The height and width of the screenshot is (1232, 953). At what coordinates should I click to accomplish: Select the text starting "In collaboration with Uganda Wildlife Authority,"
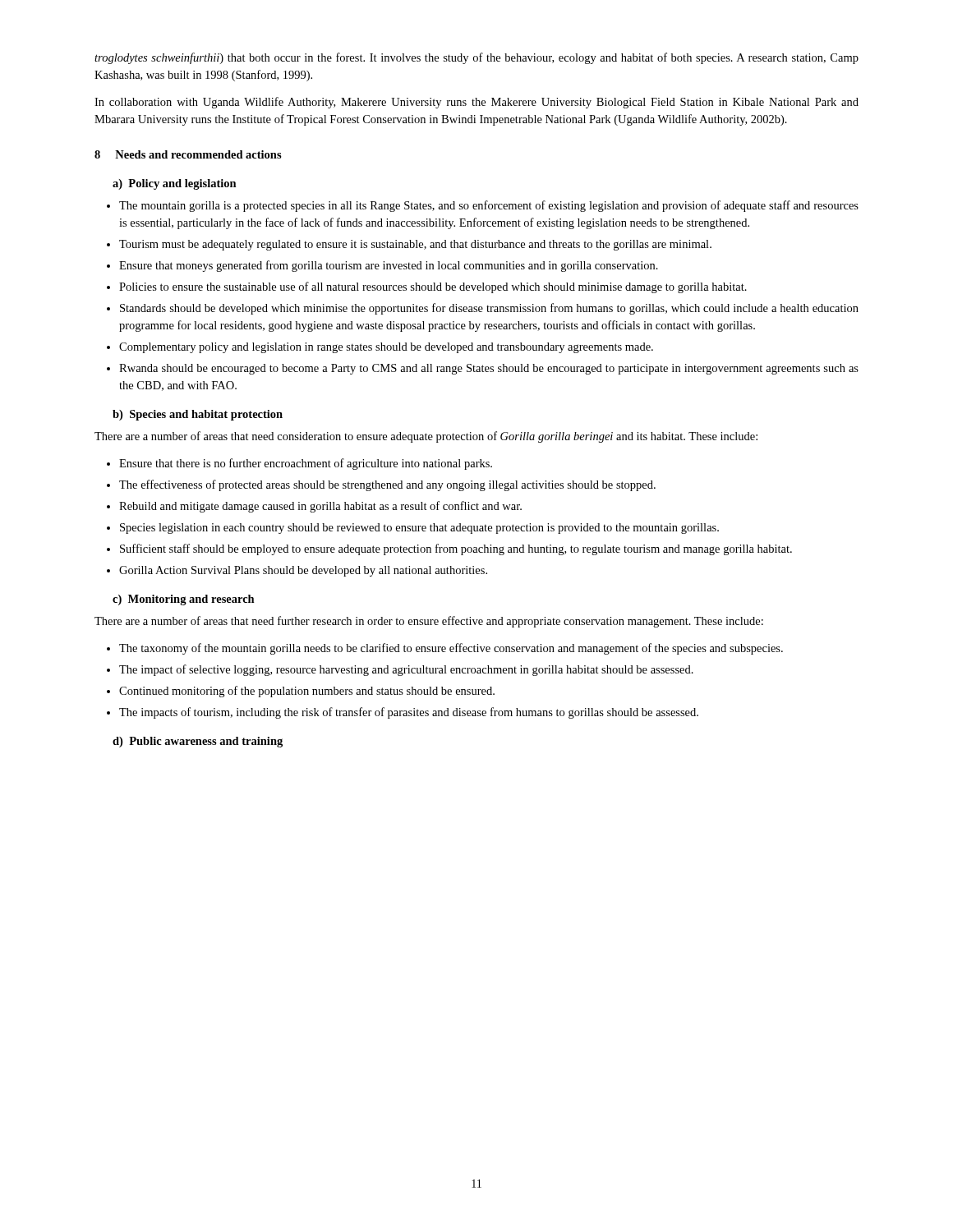476,111
